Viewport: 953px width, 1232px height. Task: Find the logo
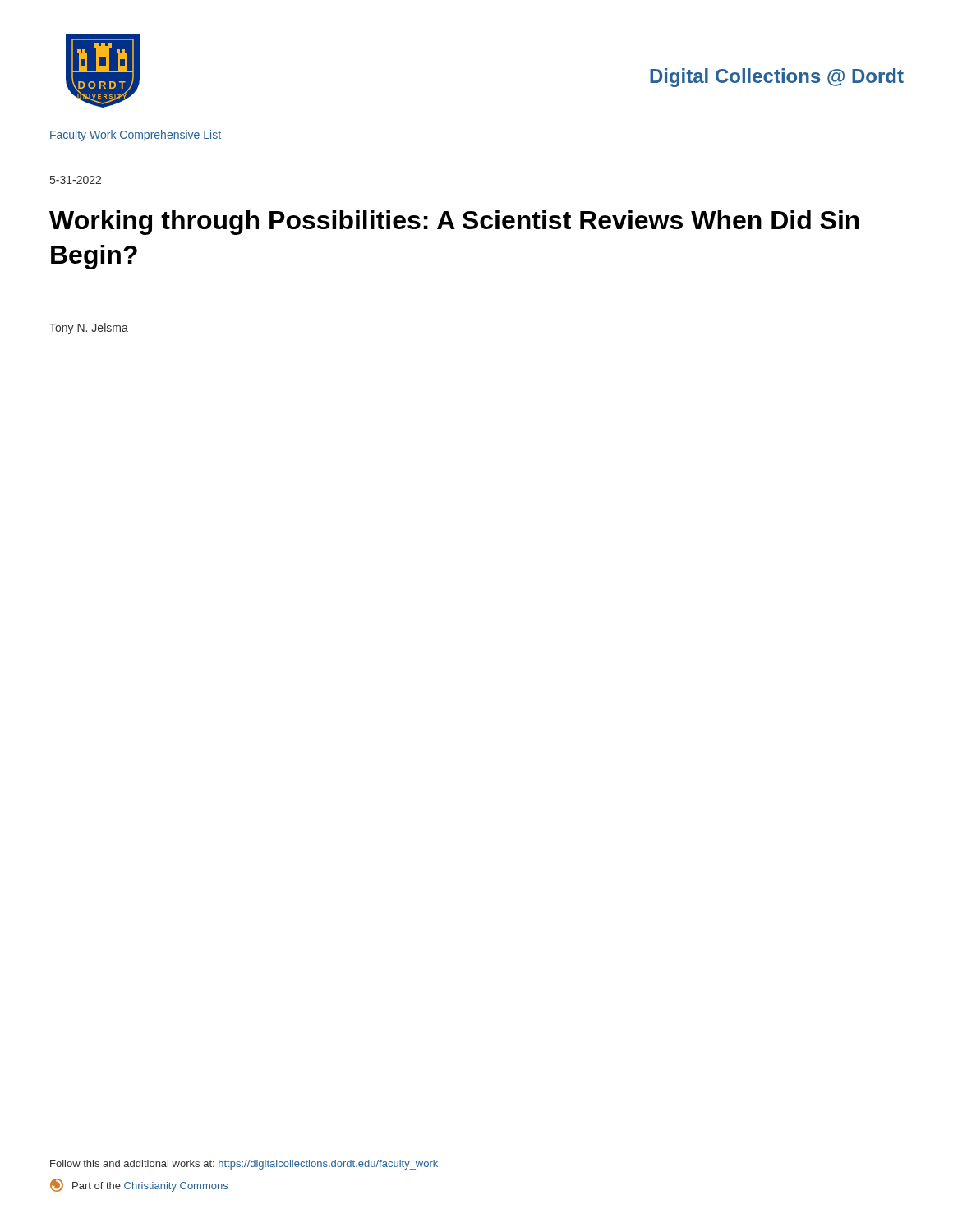(115, 72)
